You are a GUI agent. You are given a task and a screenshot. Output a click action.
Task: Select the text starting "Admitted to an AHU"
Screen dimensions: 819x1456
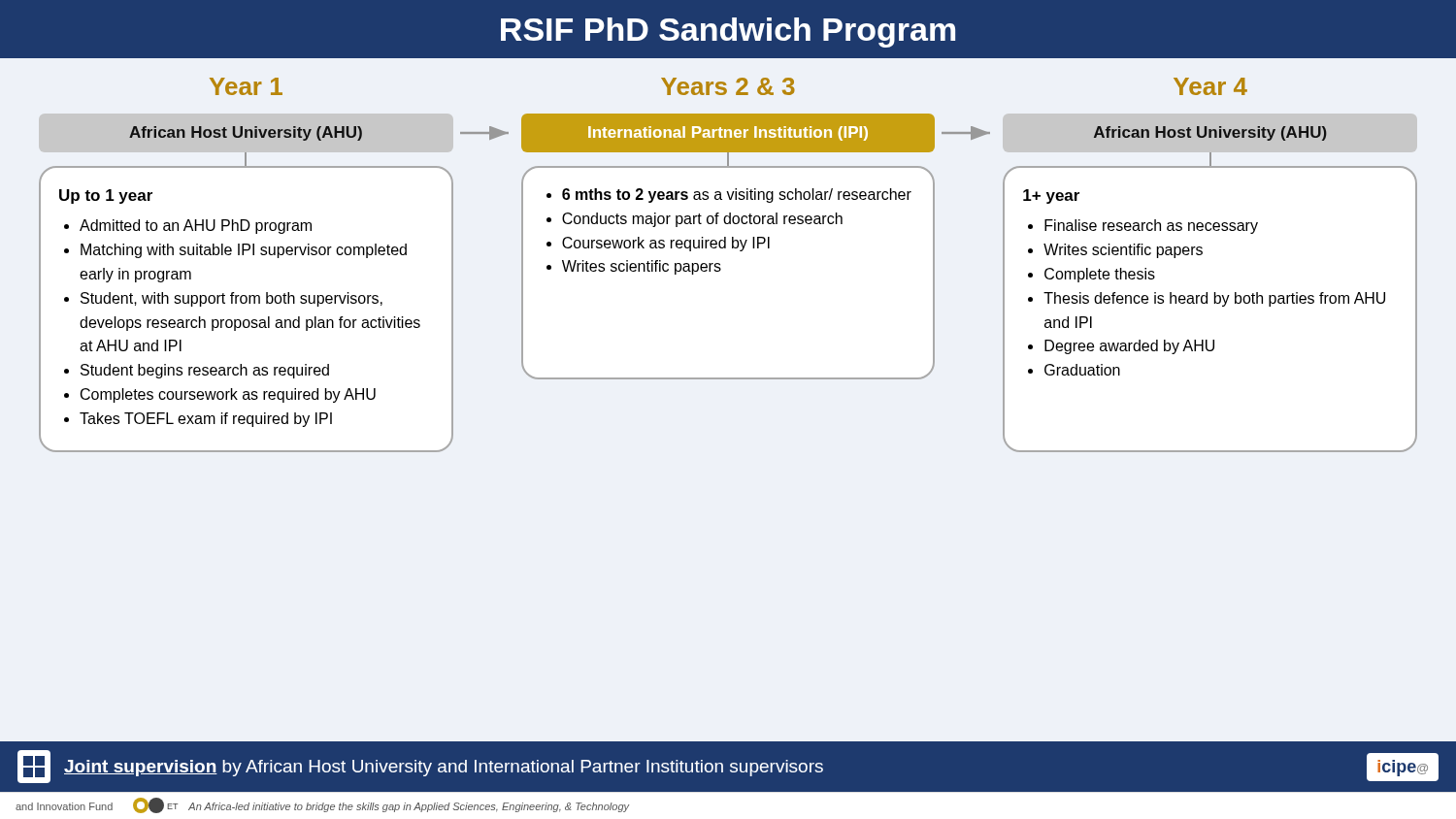196,226
